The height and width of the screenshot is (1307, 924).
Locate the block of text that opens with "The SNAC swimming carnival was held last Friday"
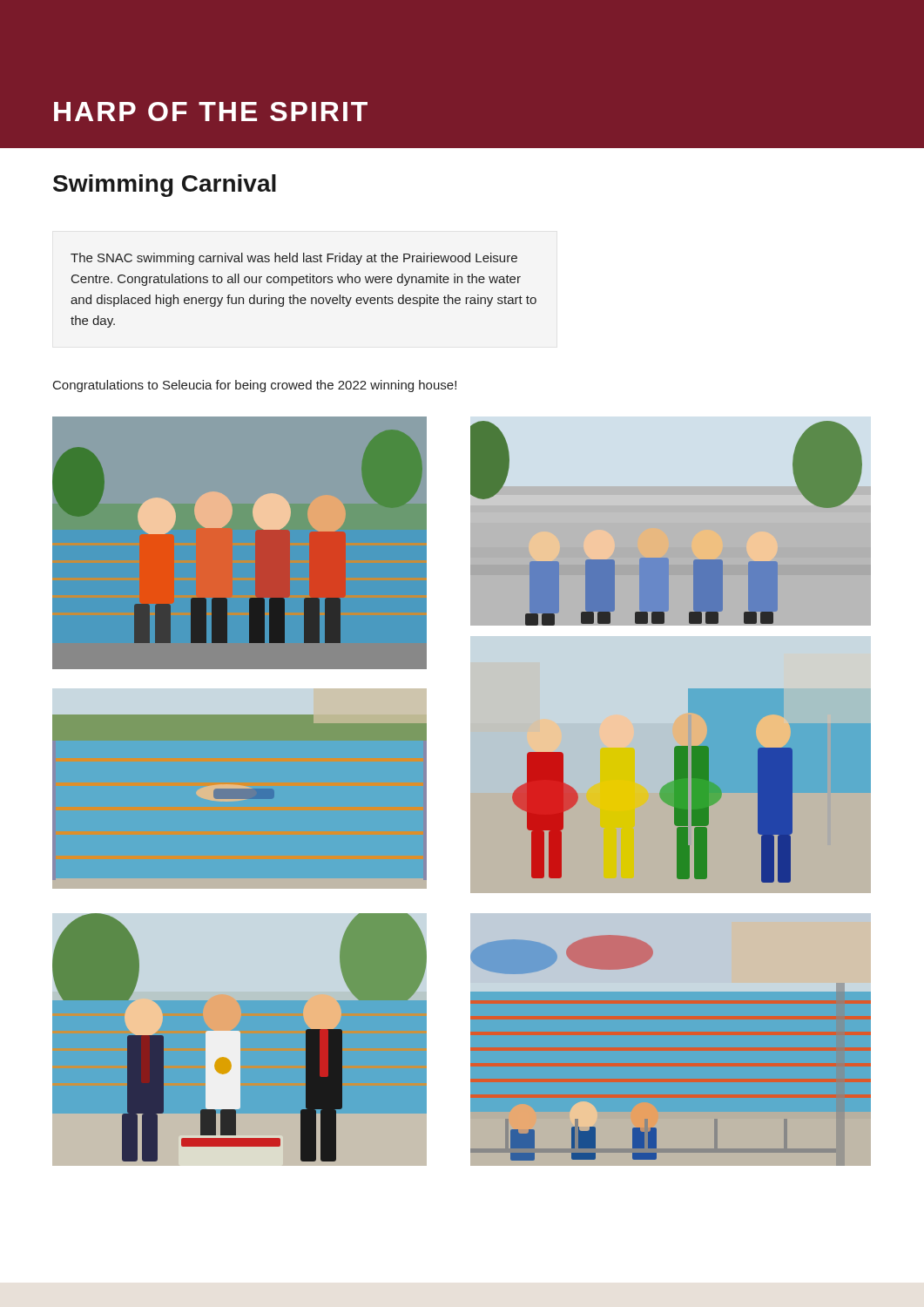pos(304,289)
